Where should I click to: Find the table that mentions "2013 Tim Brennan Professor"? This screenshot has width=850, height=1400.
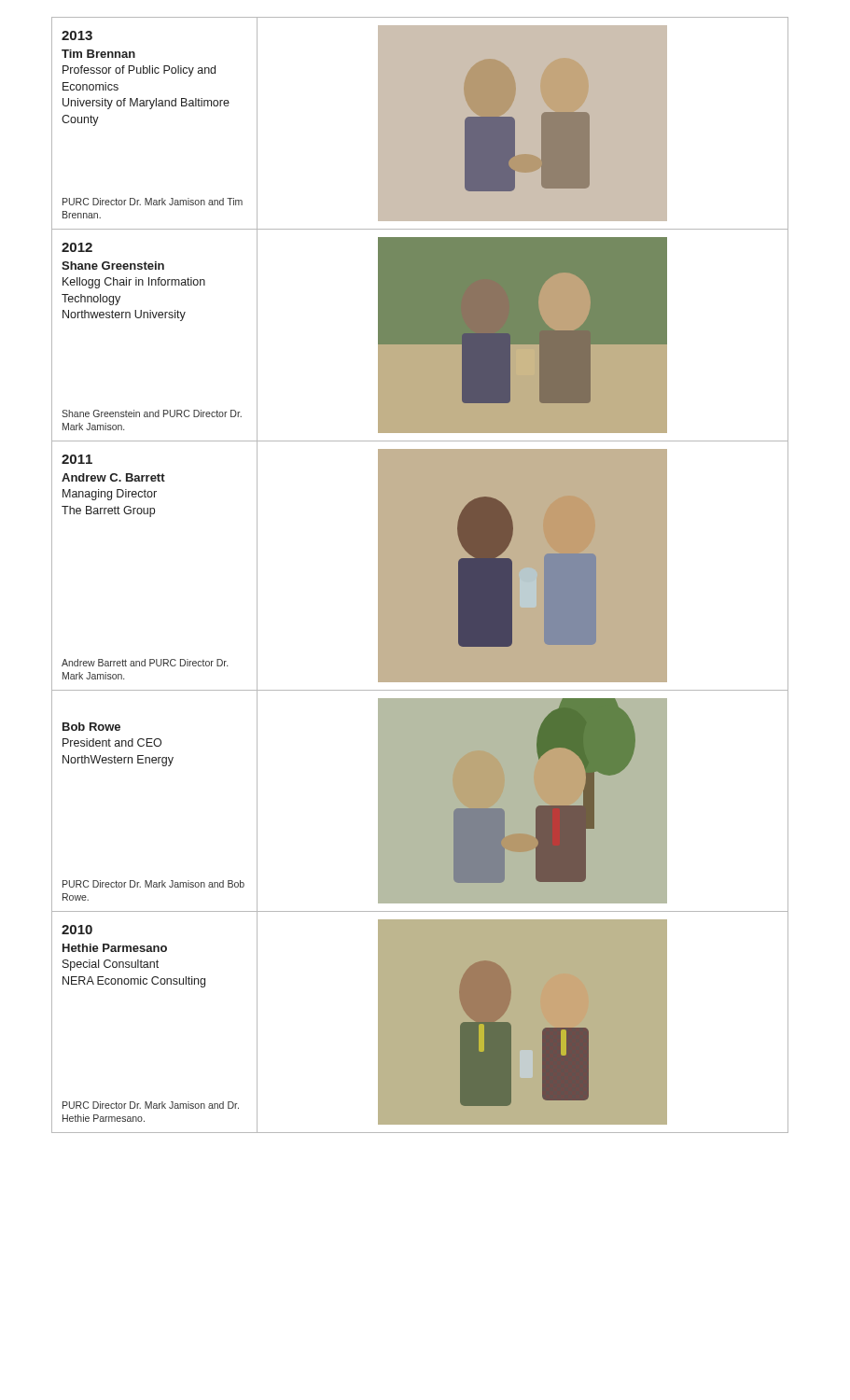click(x=420, y=123)
